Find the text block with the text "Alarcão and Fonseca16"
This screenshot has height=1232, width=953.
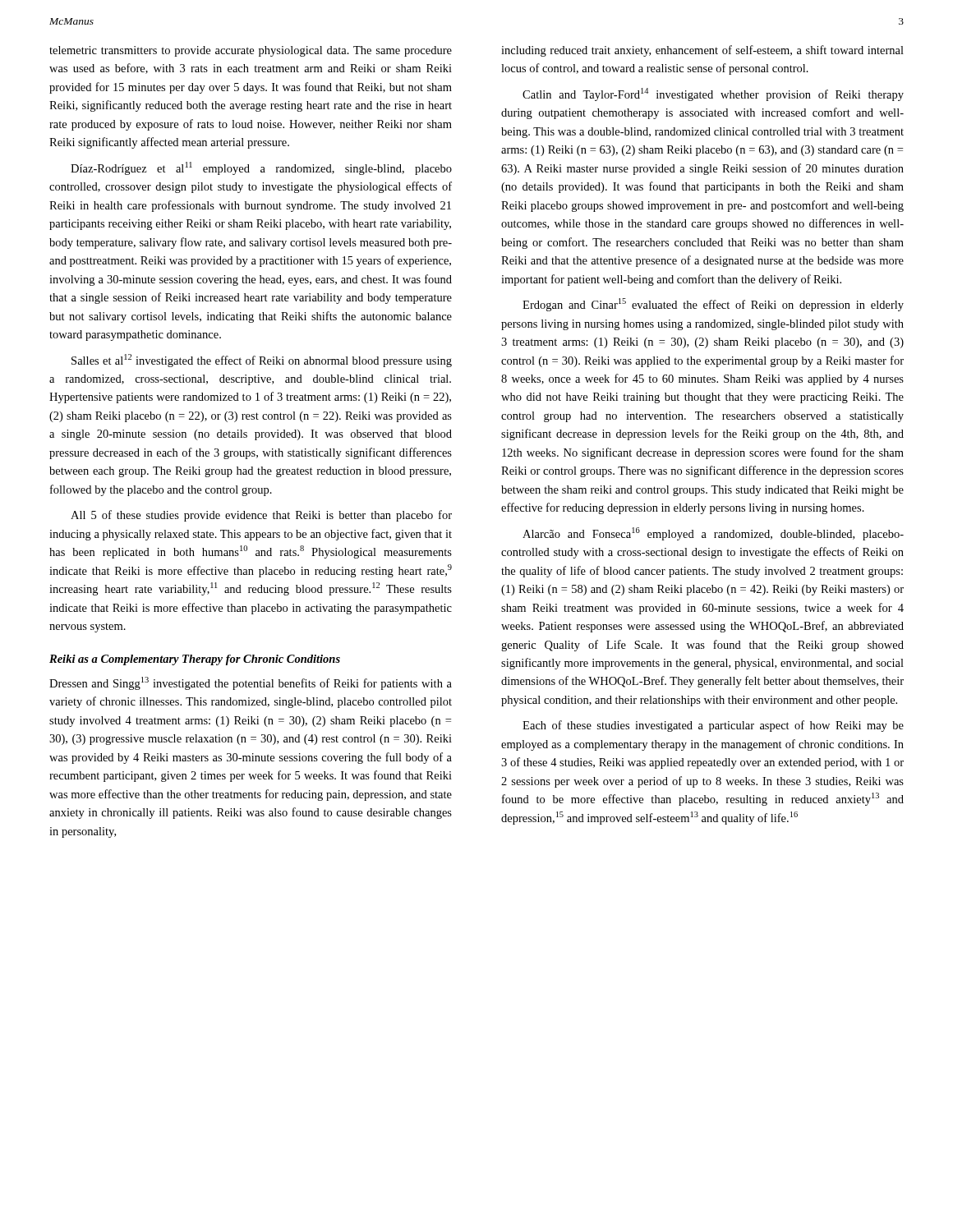click(702, 617)
